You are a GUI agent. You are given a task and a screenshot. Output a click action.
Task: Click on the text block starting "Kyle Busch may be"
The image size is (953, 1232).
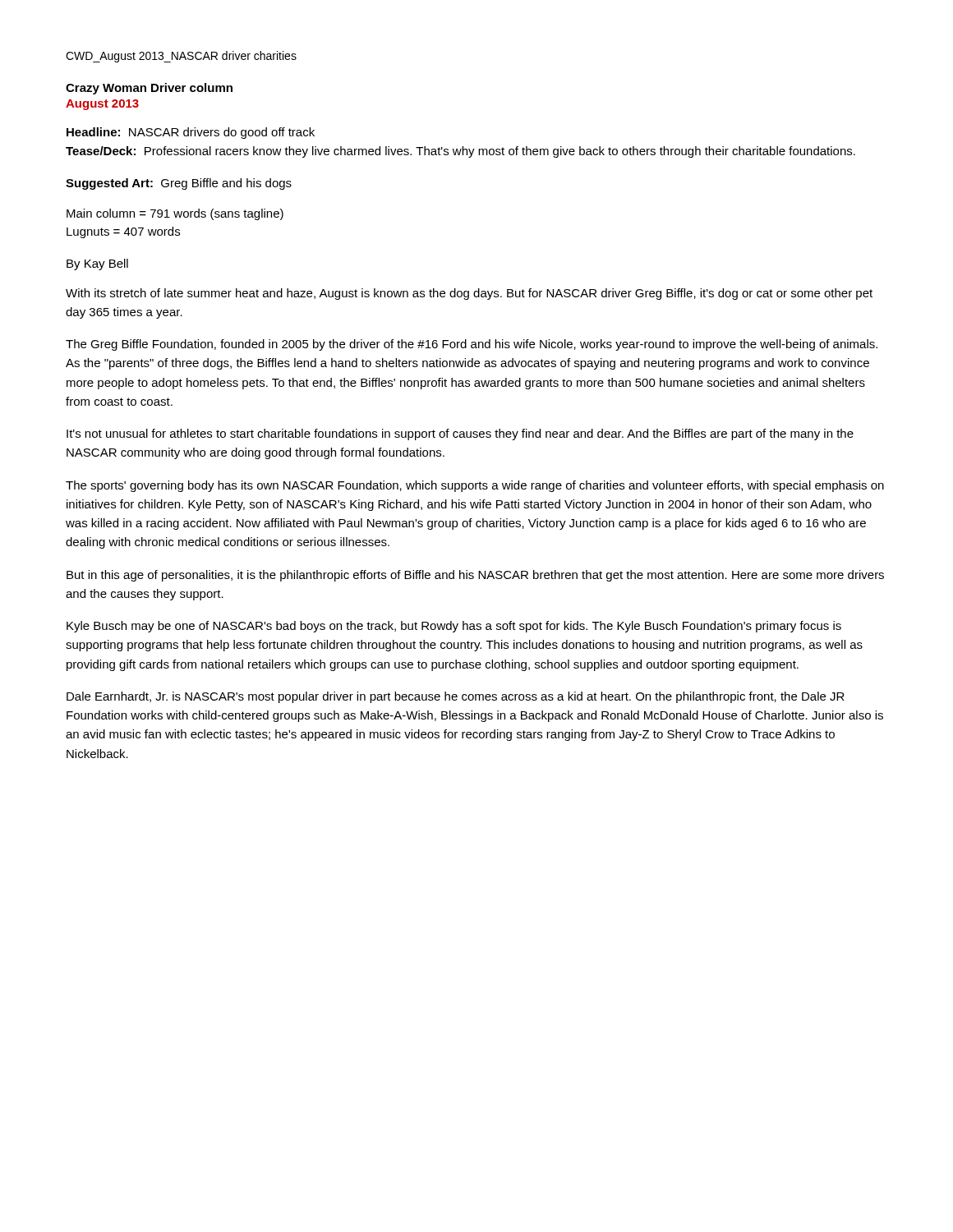coord(464,645)
